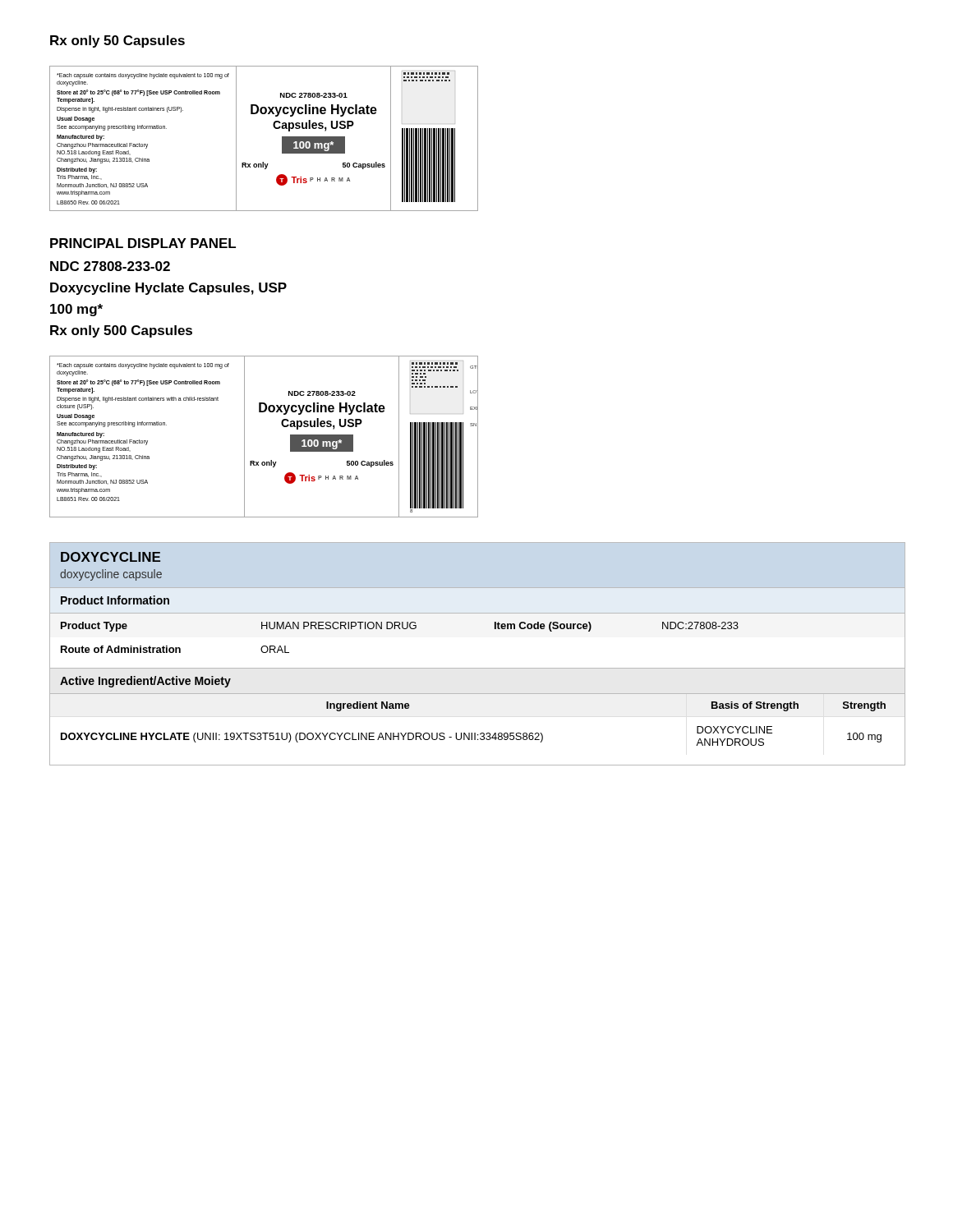Click on the title with the text "Rx only 50 Capsules"
The image size is (953, 1232).
(117, 41)
